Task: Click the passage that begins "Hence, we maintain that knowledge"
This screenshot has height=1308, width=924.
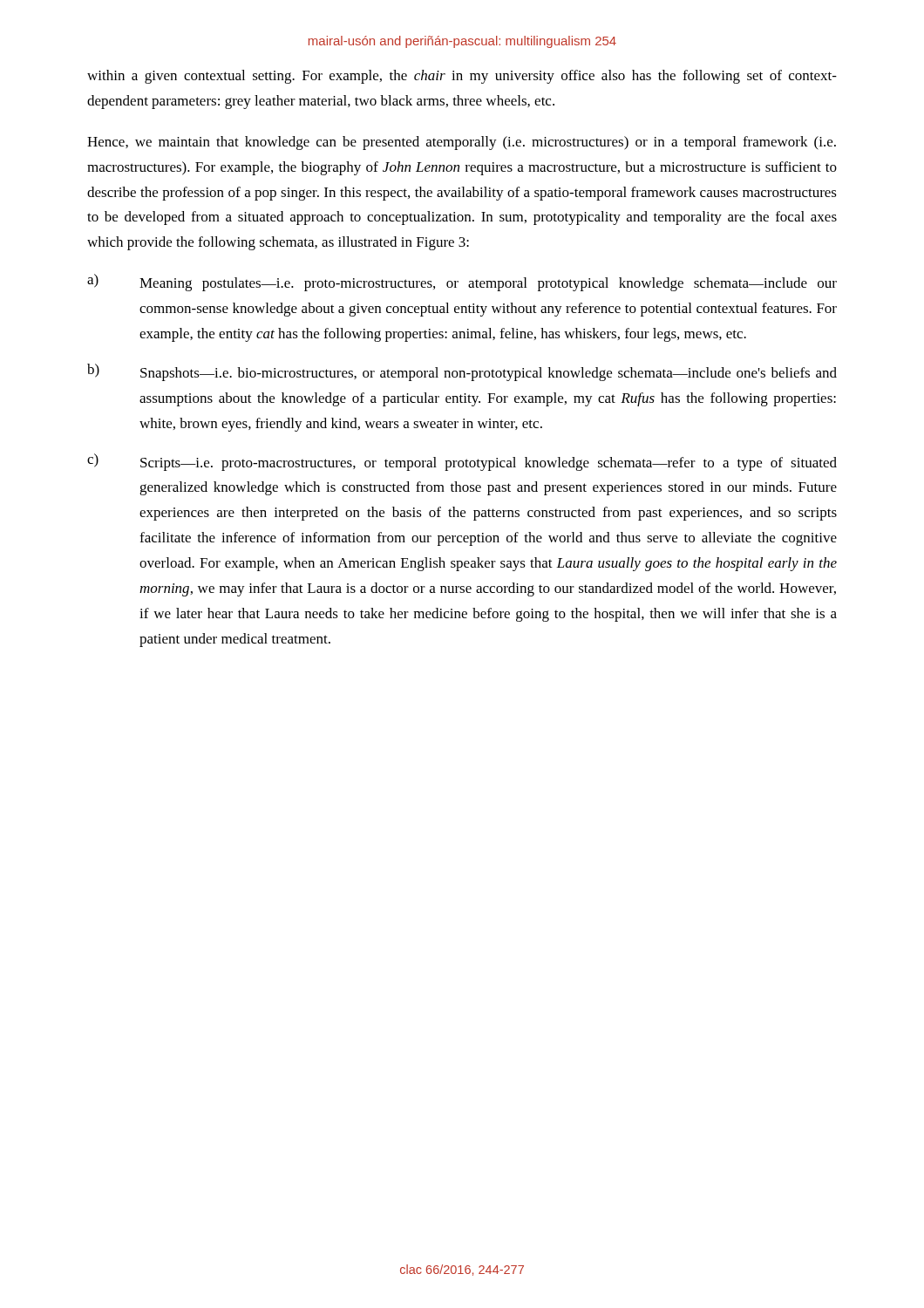Action: click(x=462, y=192)
